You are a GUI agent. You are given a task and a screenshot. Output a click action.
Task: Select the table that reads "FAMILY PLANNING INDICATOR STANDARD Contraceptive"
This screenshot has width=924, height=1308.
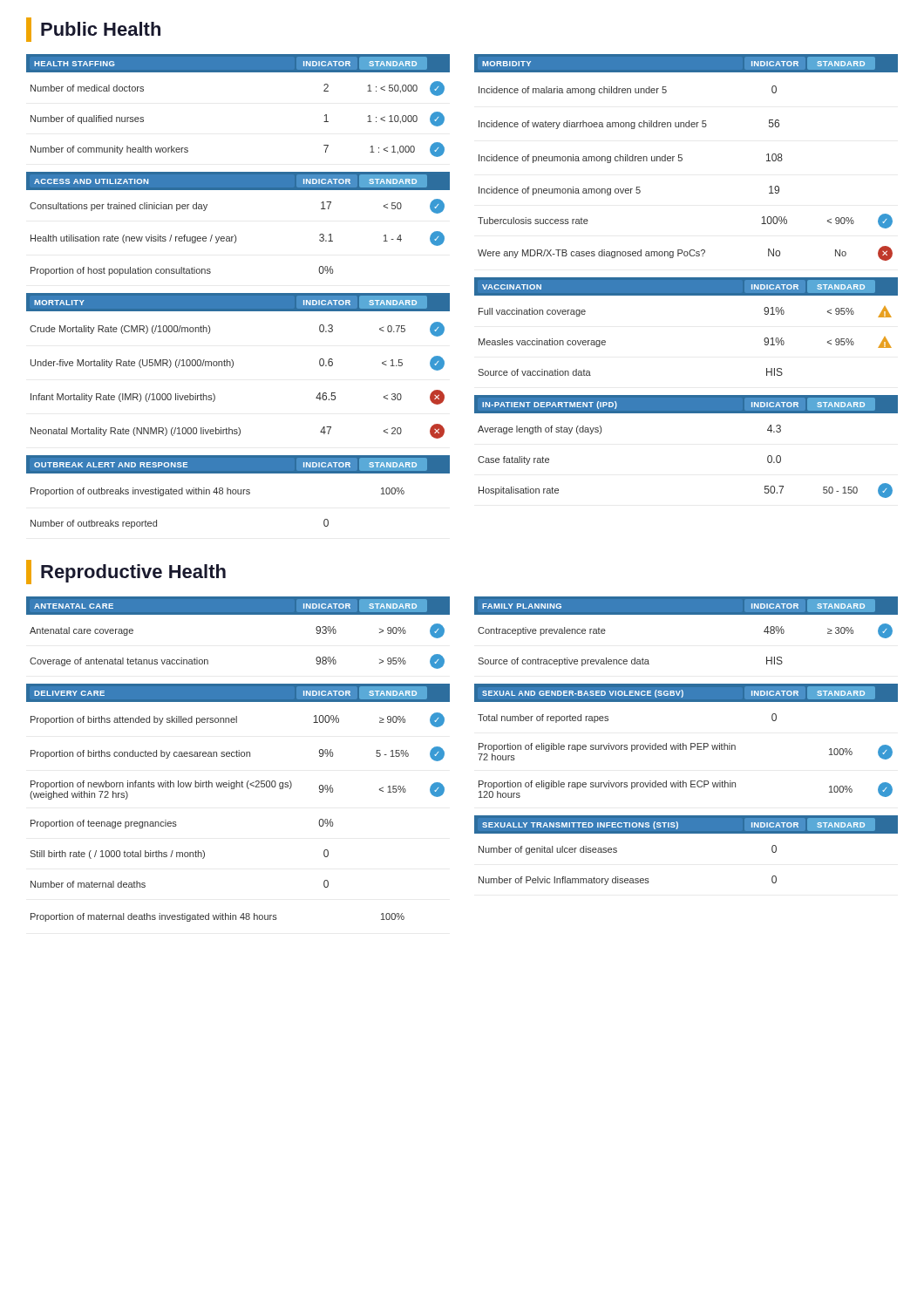(x=686, y=637)
